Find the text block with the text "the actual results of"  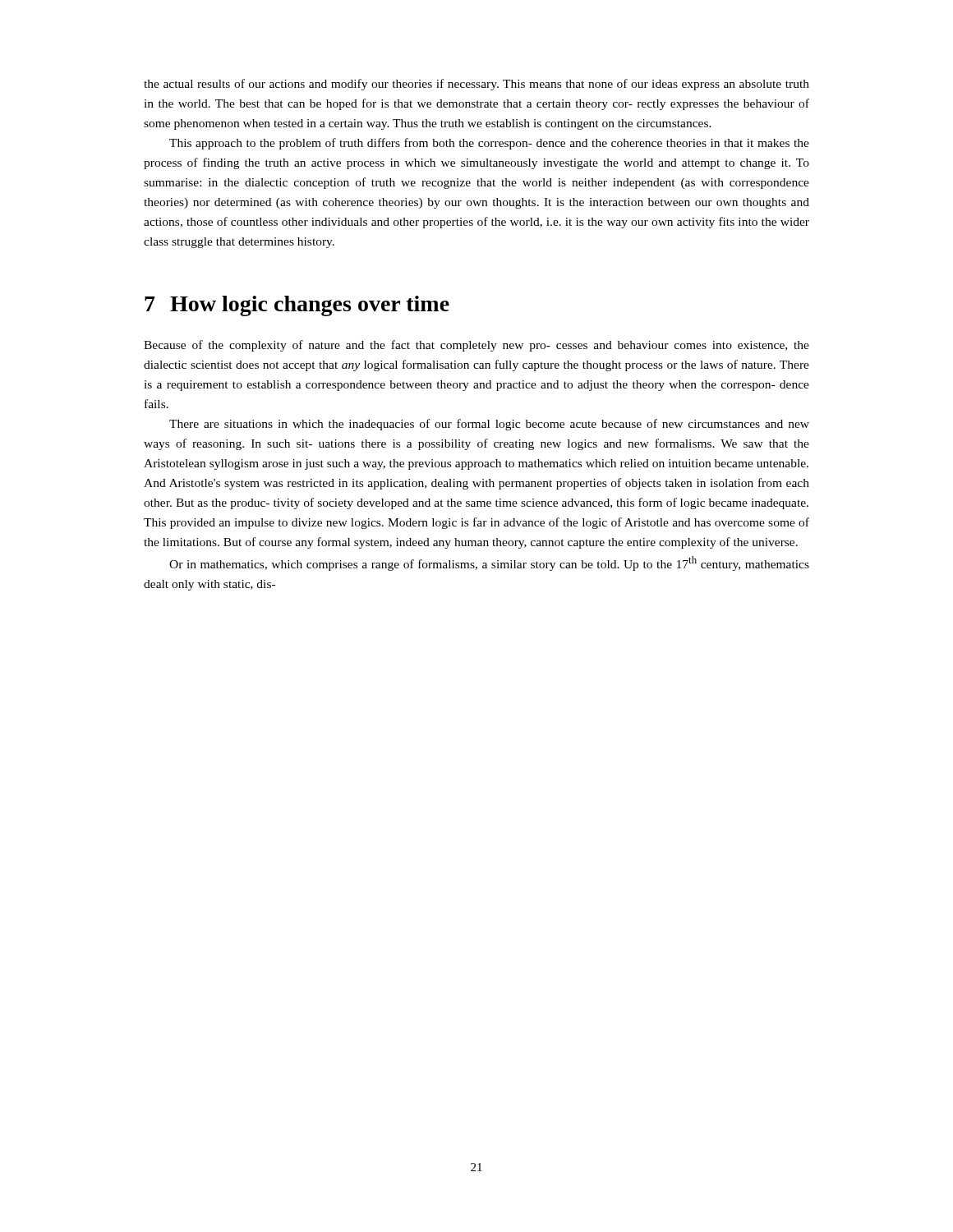476,163
